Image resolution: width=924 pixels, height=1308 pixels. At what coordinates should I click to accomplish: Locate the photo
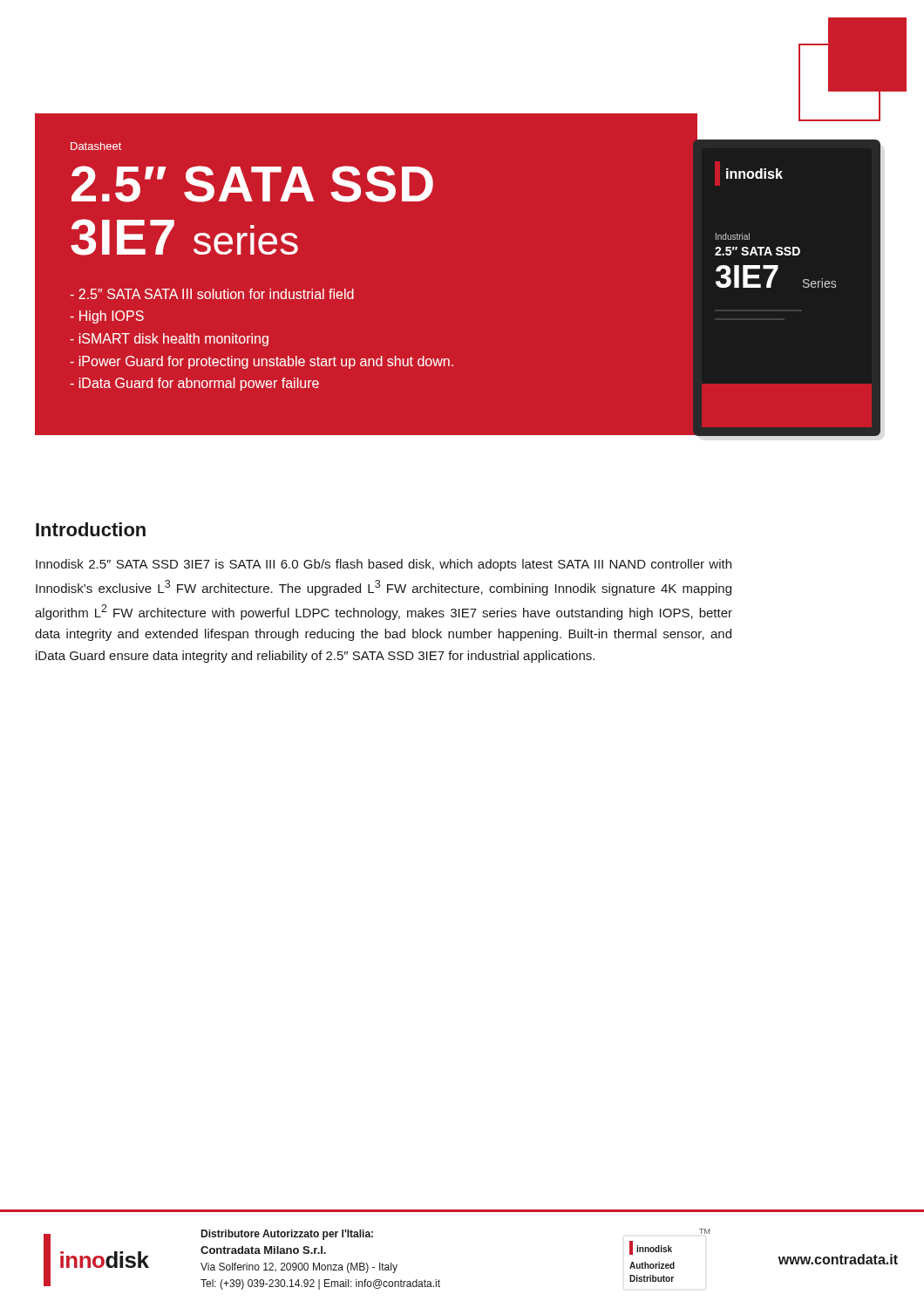click(789, 292)
